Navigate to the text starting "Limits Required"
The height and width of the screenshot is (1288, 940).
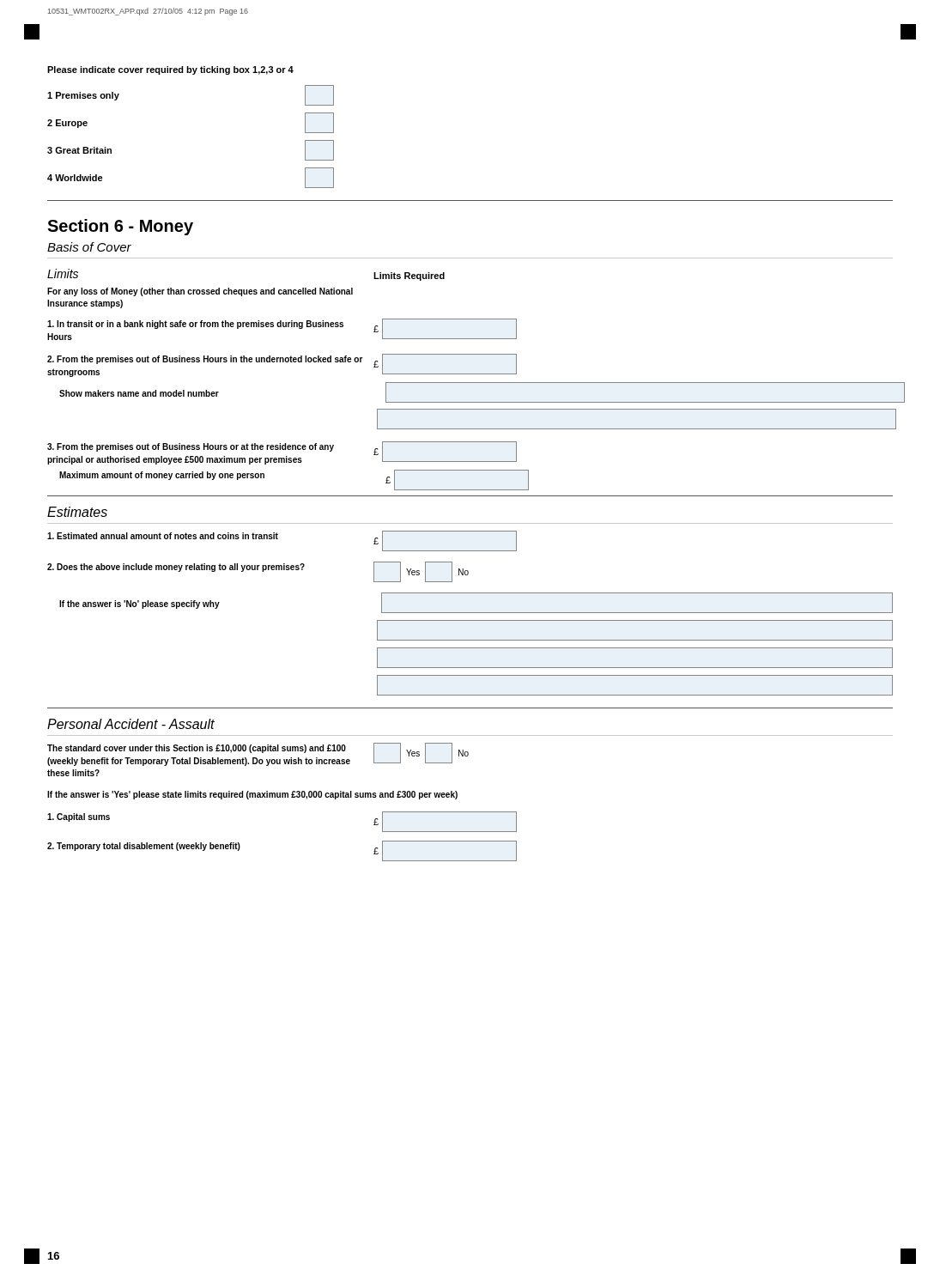tap(409, 276)
